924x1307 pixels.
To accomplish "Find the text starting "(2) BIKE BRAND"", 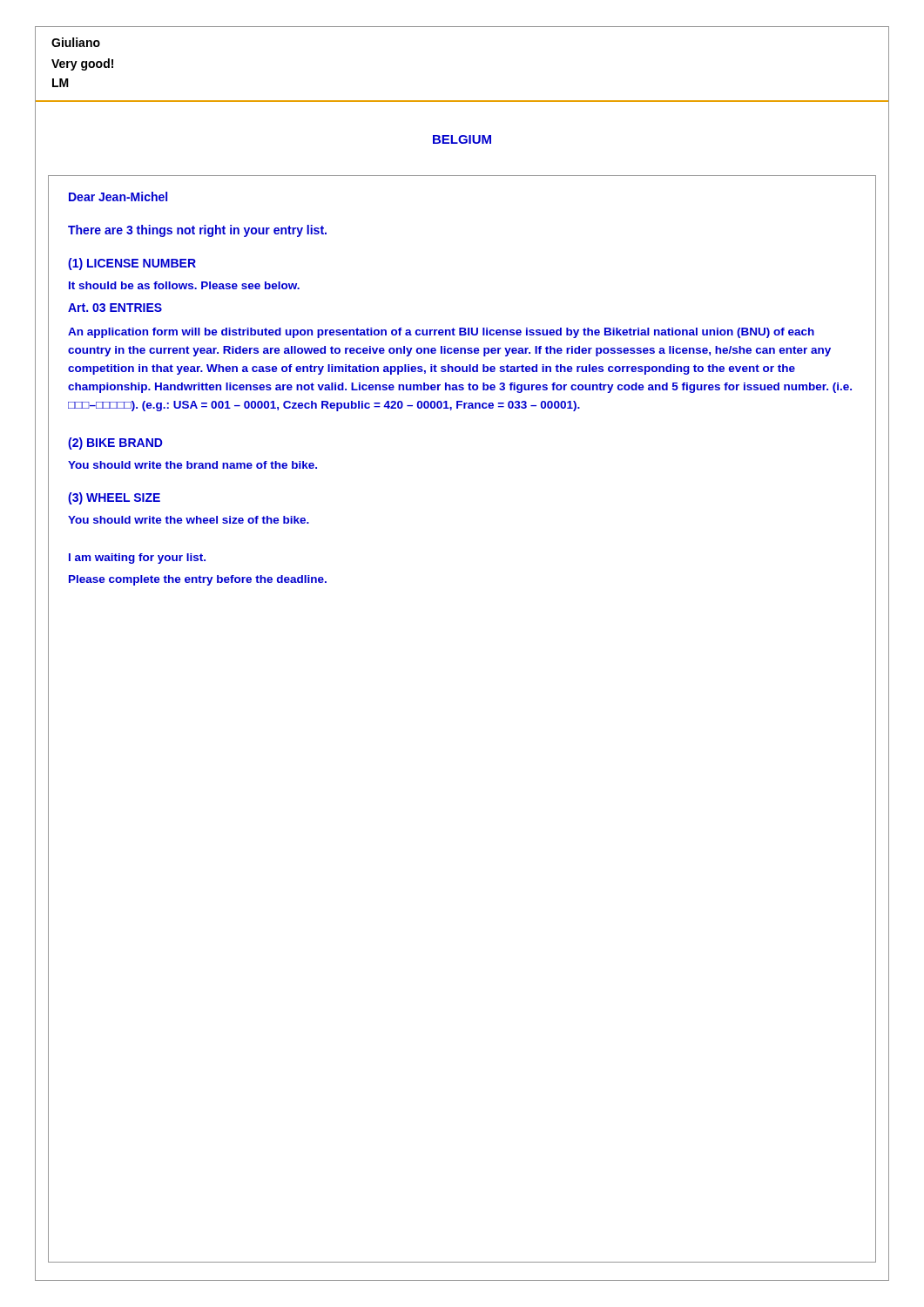I will click(x=115, y=442).
